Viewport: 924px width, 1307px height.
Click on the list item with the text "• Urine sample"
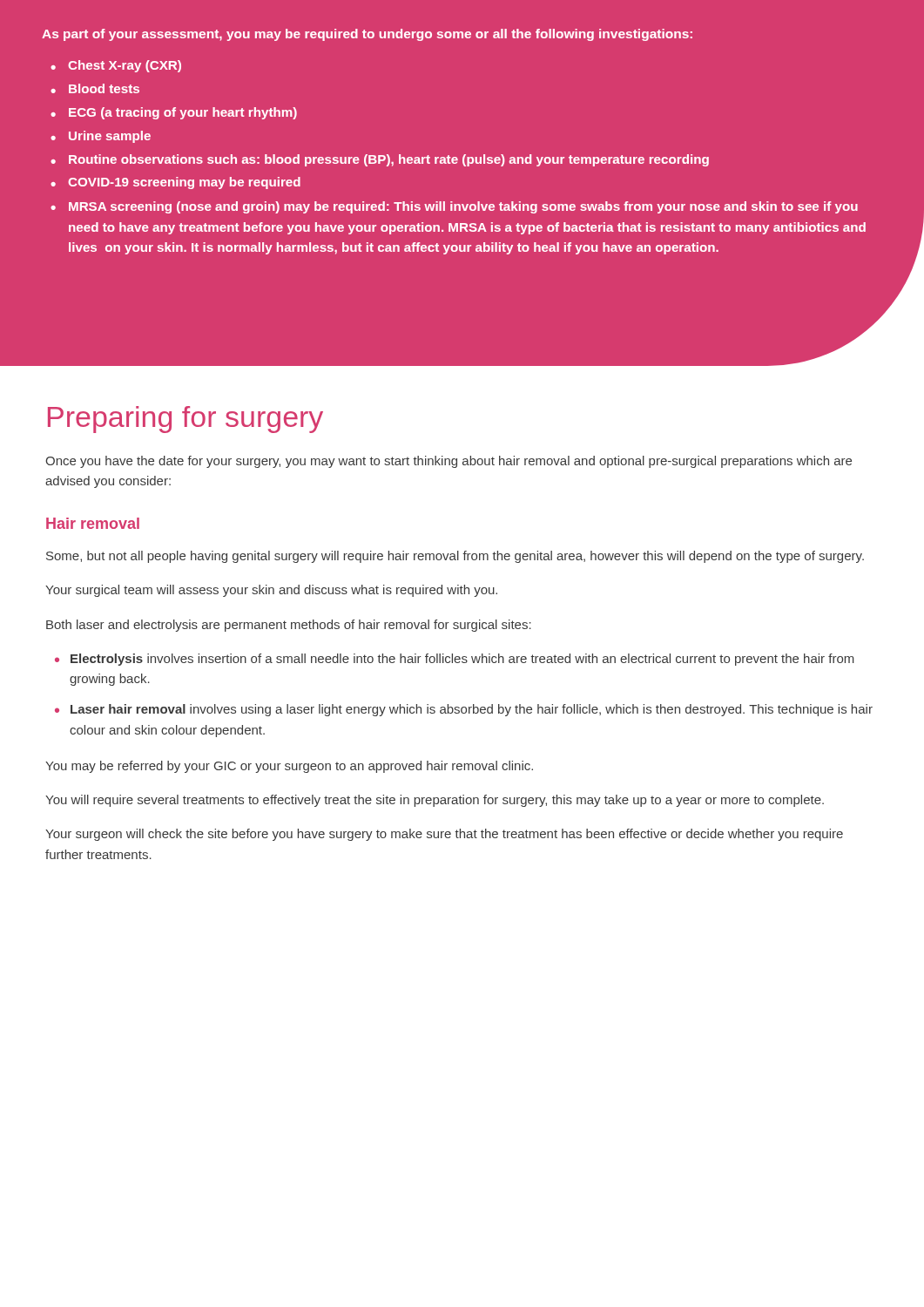(x=107, y=136)
